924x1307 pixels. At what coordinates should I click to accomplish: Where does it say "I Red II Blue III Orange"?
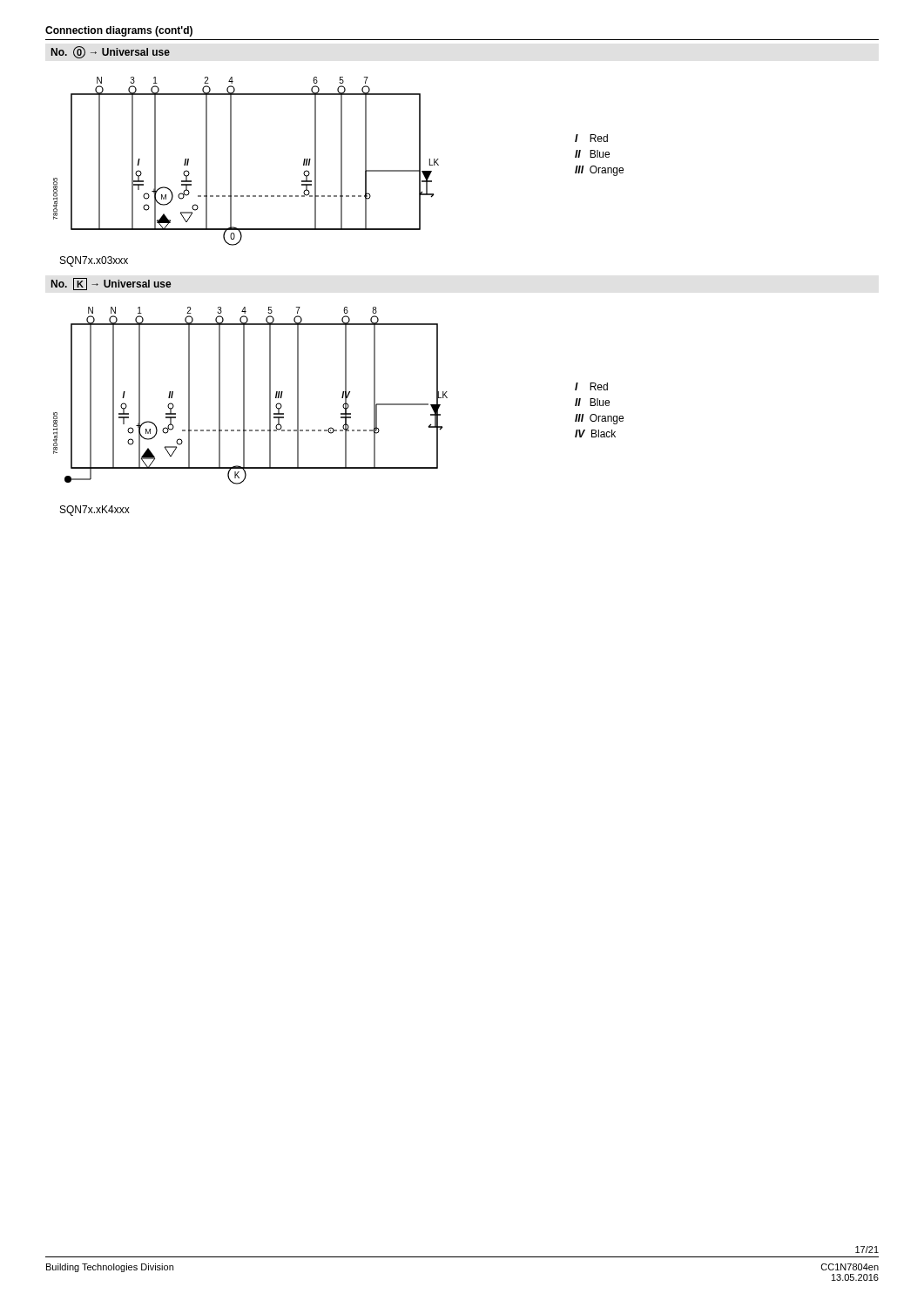click(599, 154)
